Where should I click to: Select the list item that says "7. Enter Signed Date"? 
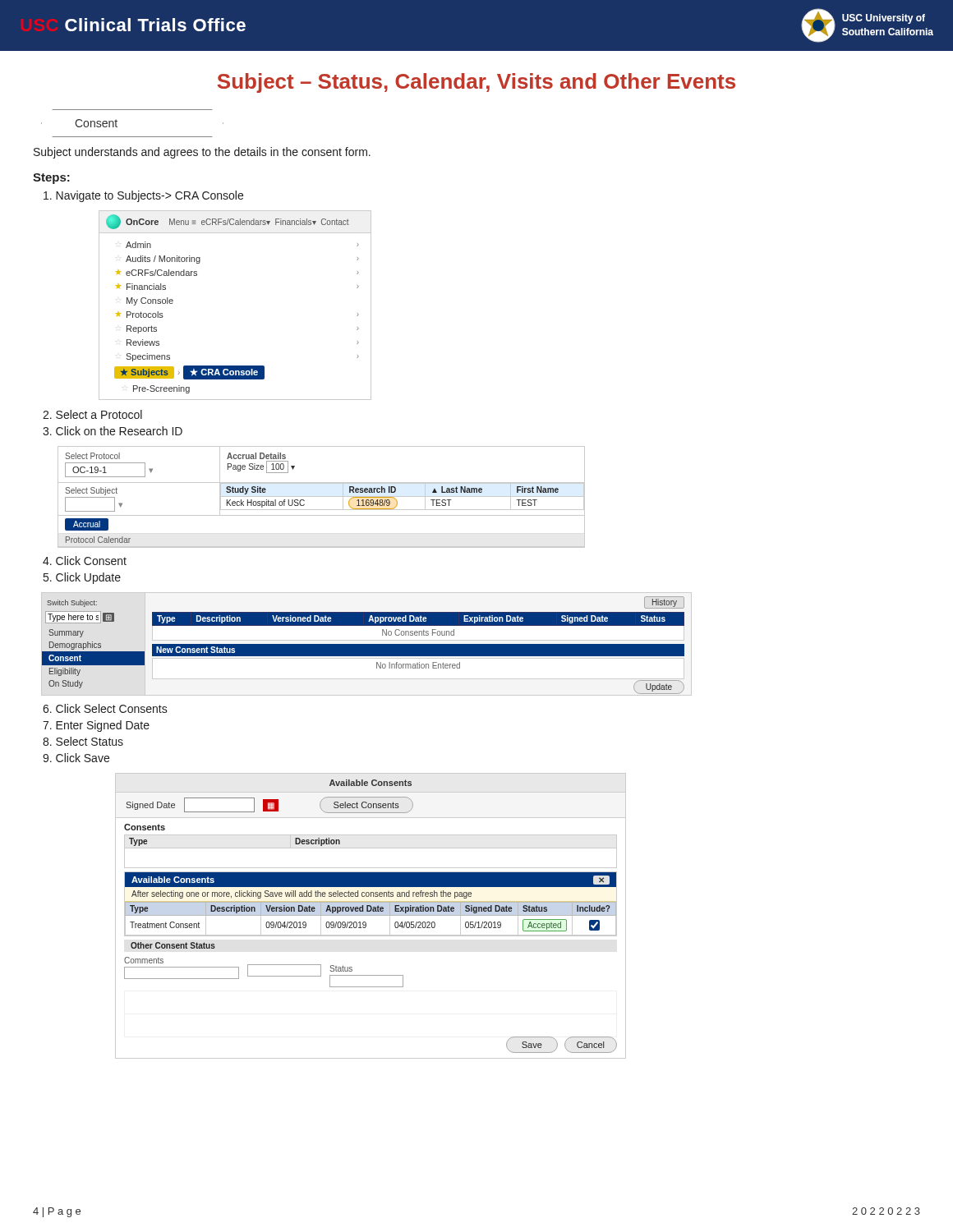[x=96, y=725]
